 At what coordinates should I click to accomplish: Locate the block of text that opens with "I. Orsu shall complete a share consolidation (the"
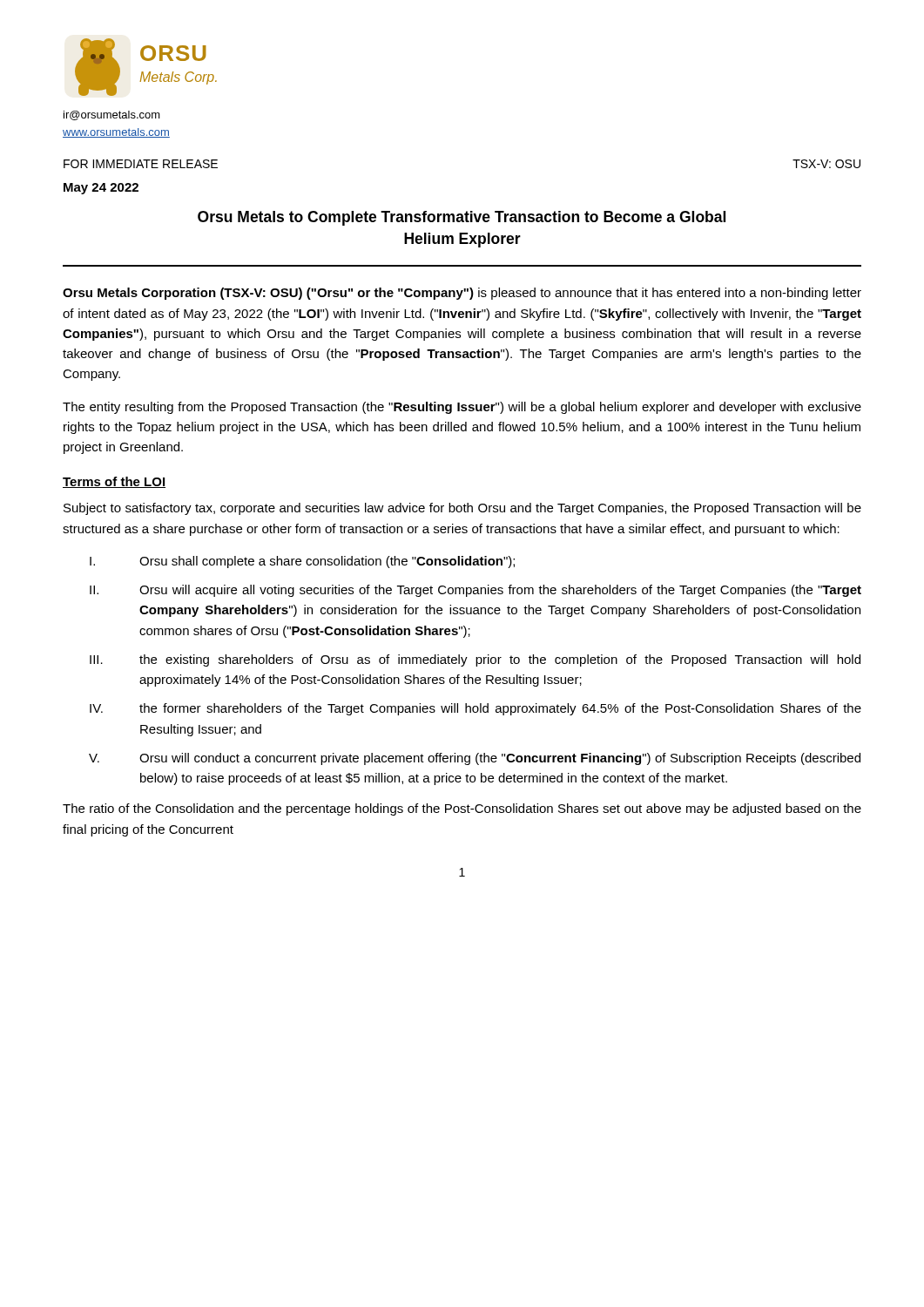(462, 561)
